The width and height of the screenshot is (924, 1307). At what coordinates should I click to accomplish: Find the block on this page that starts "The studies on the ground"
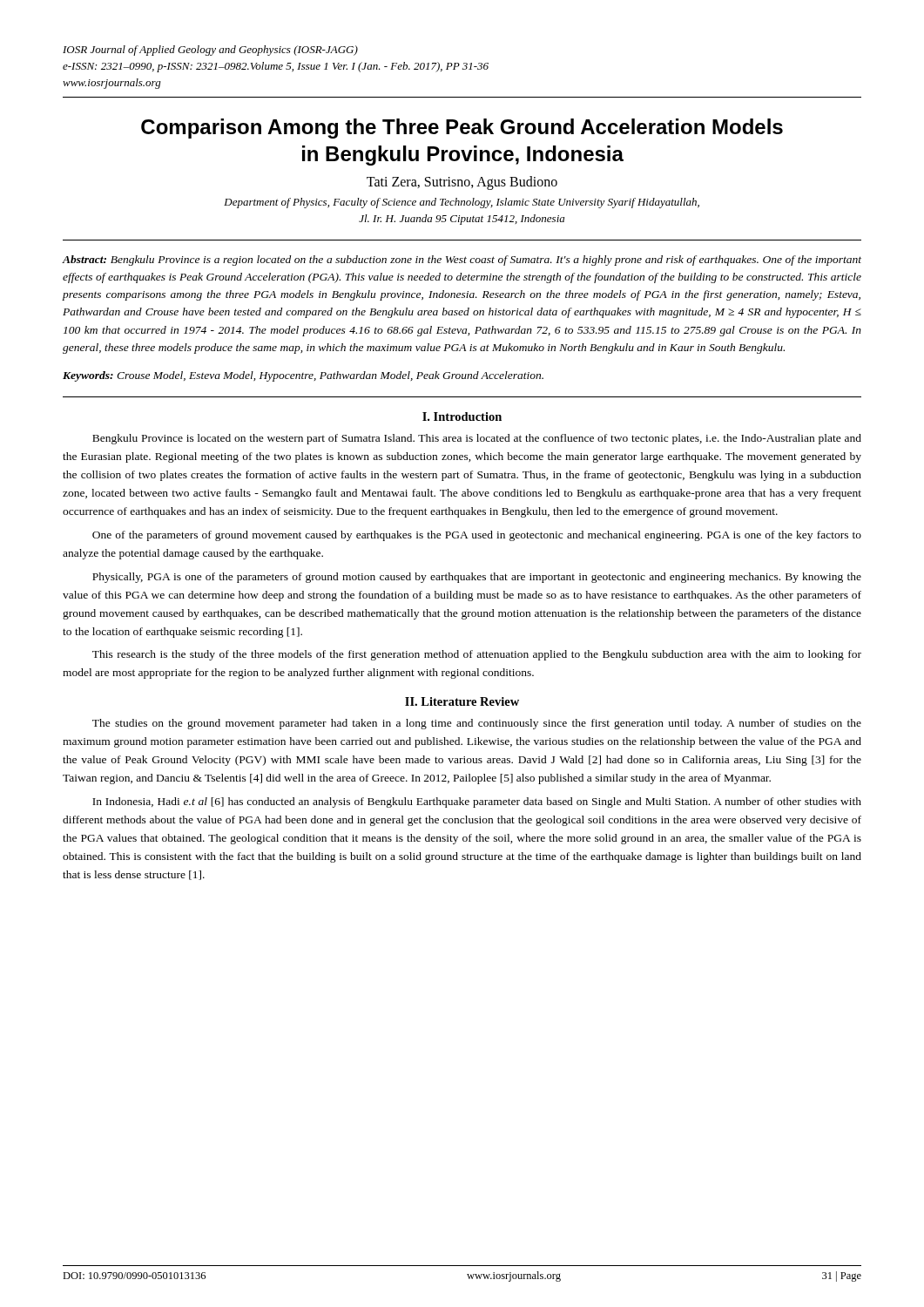(x=462, y=799)
